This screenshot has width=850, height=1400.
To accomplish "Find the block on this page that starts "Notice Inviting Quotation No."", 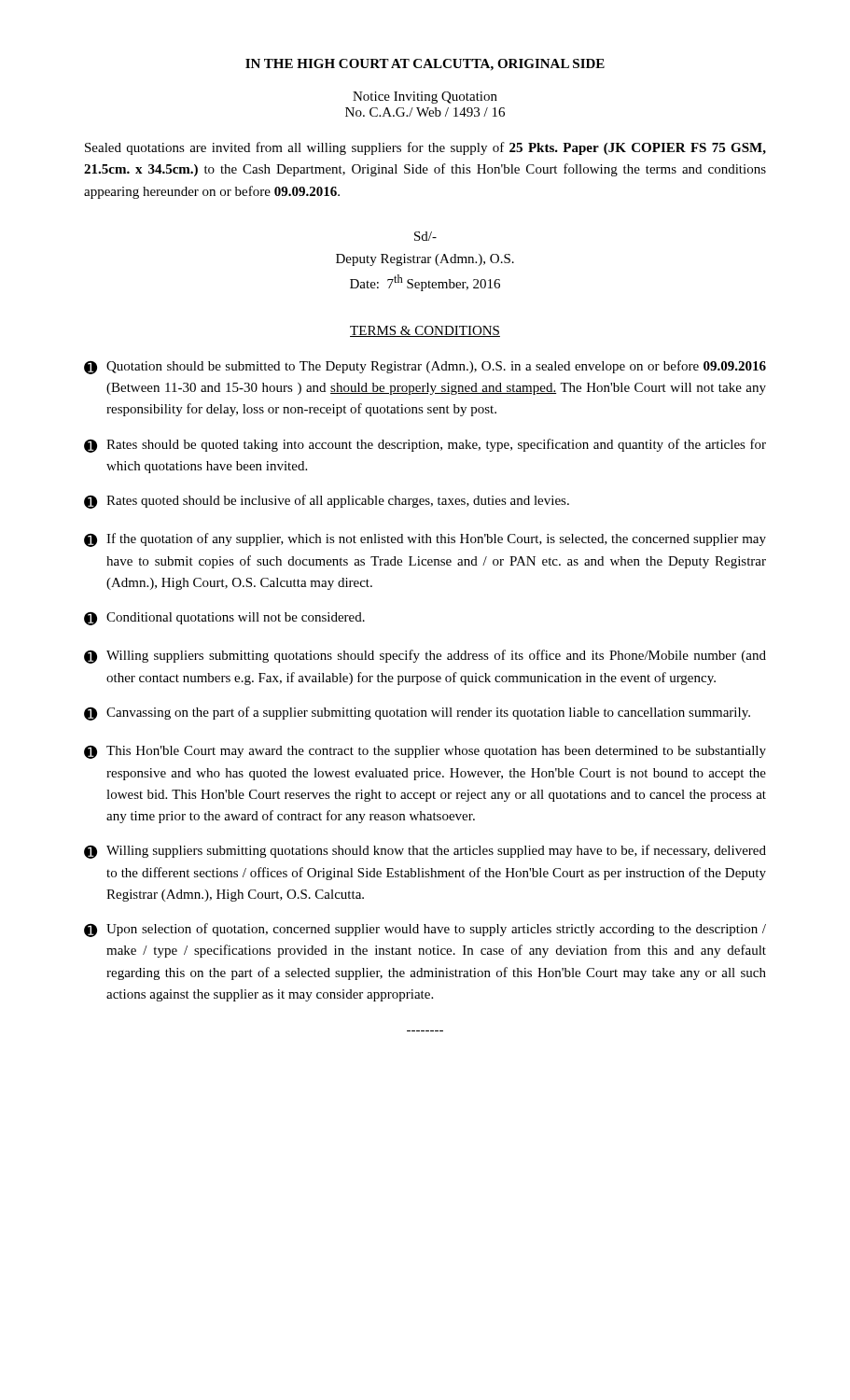I will click(425, 104).
